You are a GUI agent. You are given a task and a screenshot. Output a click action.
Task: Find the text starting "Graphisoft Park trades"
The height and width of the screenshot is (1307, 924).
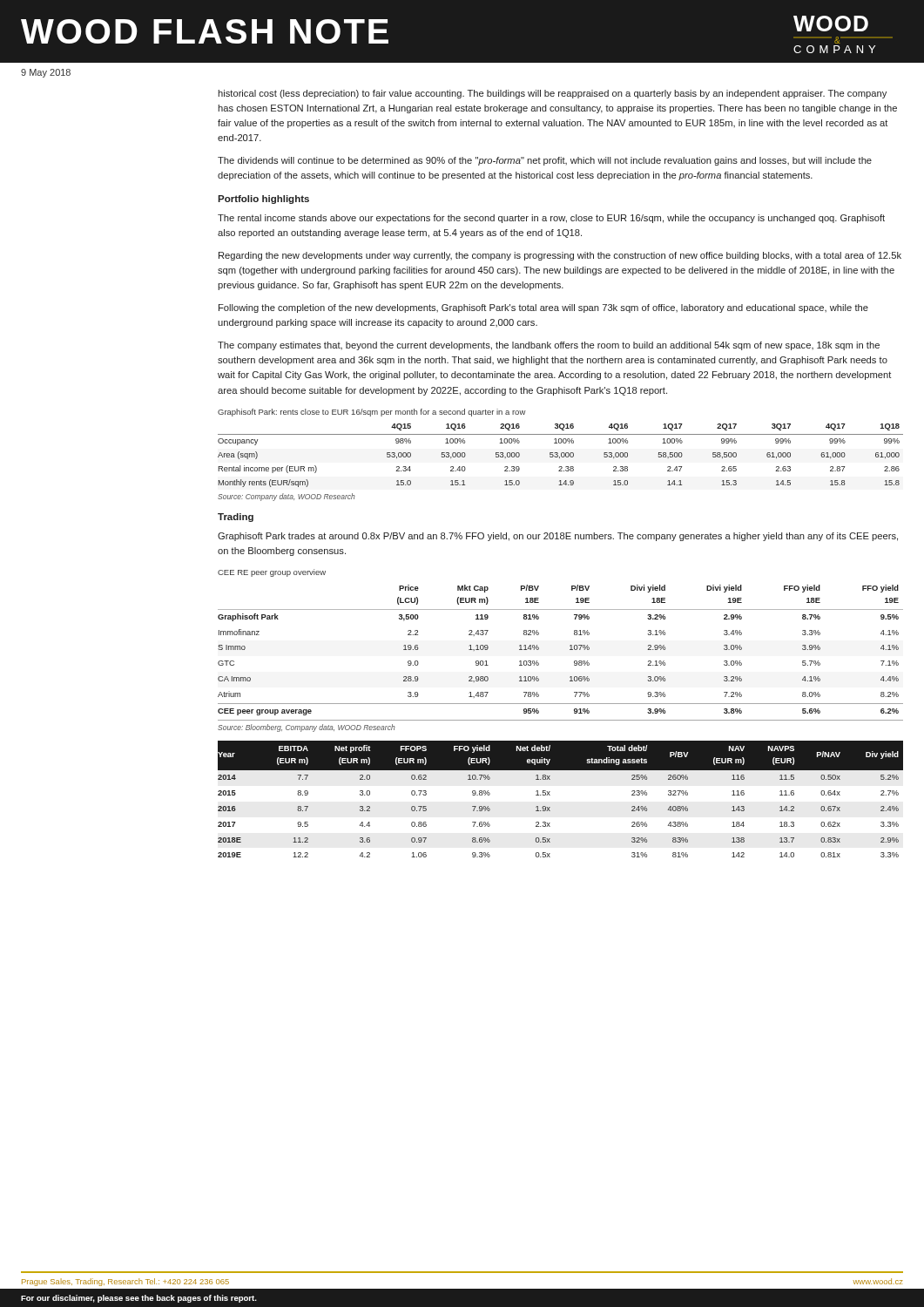558,544
